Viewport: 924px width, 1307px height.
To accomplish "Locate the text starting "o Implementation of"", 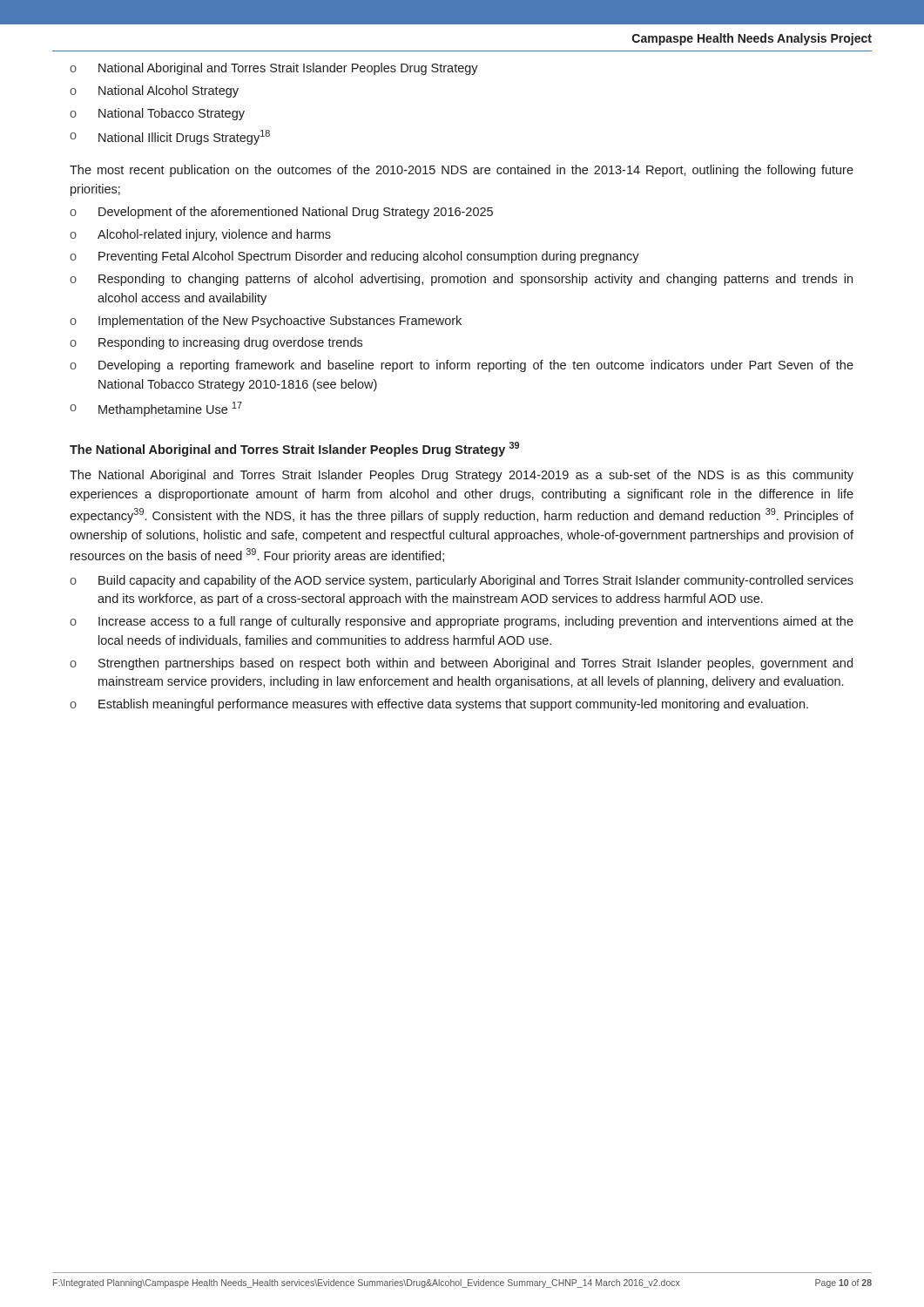I will pyautogui.click(x=462, y=321).
